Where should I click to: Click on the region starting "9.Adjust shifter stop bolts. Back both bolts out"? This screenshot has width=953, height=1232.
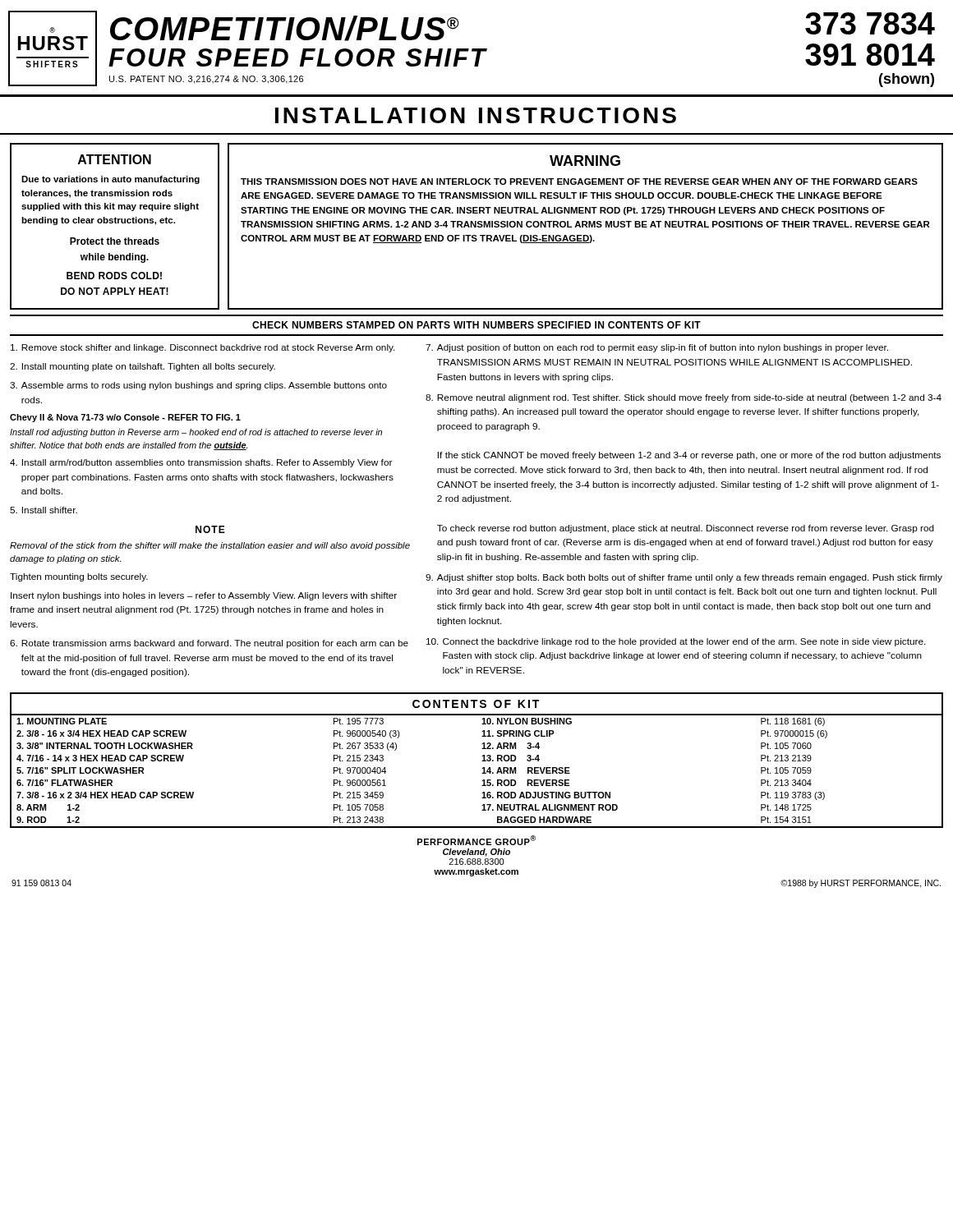(x=684, y=600)
